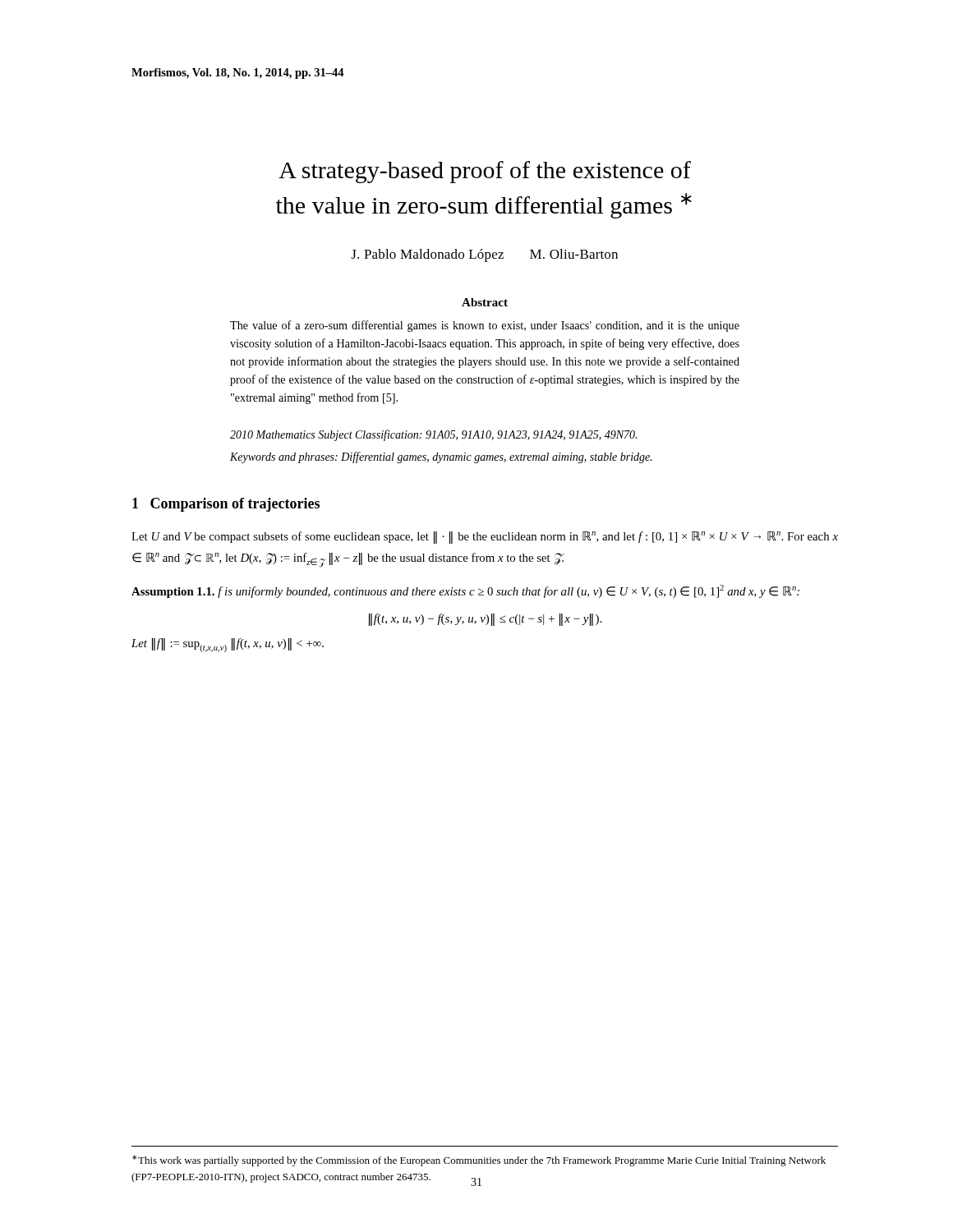Navigate to the block starting "∗This work was partially supported by"
953x1232 pixels.
(x=479, y=1168)
